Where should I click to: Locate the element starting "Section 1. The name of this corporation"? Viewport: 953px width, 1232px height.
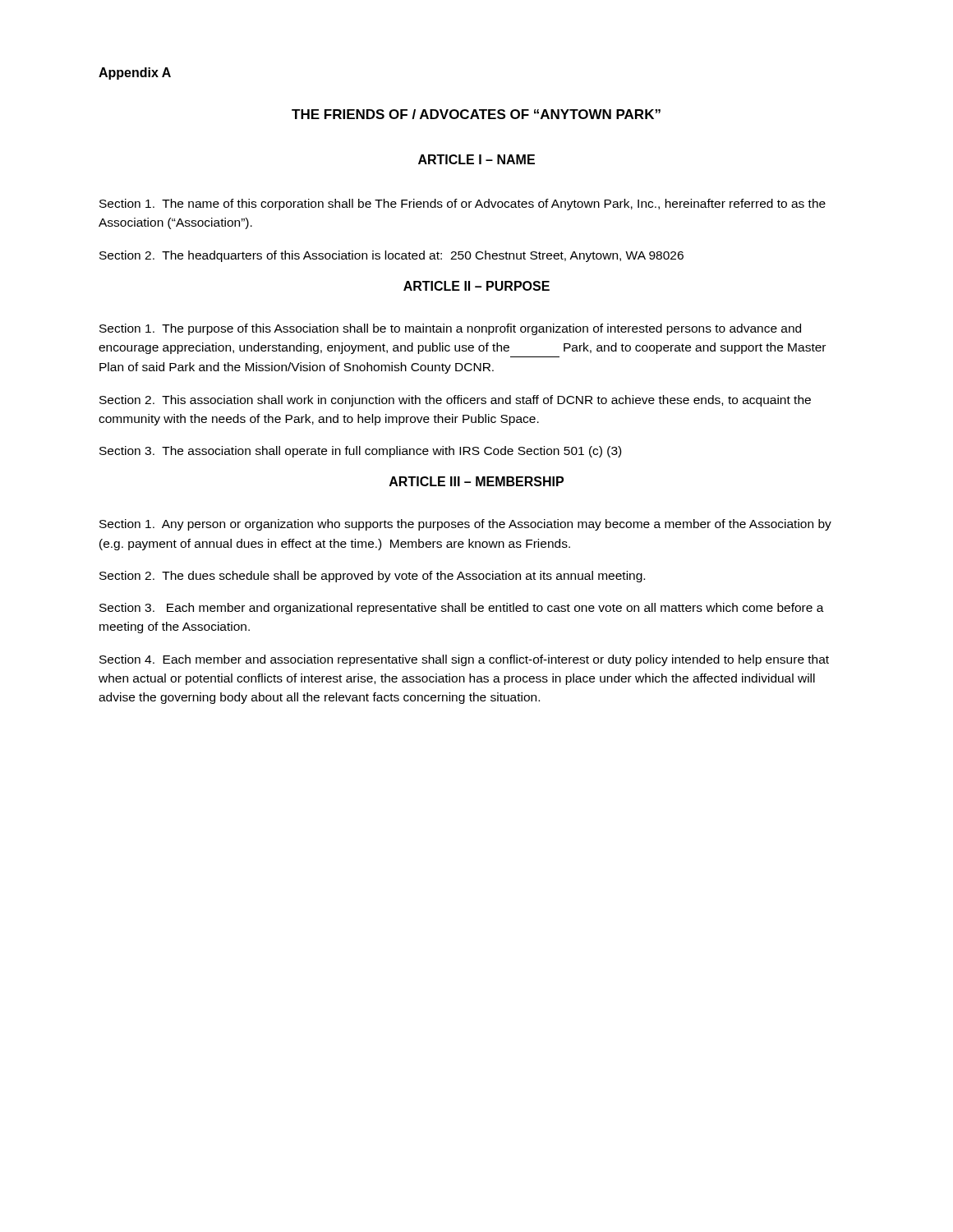point(462,213)
